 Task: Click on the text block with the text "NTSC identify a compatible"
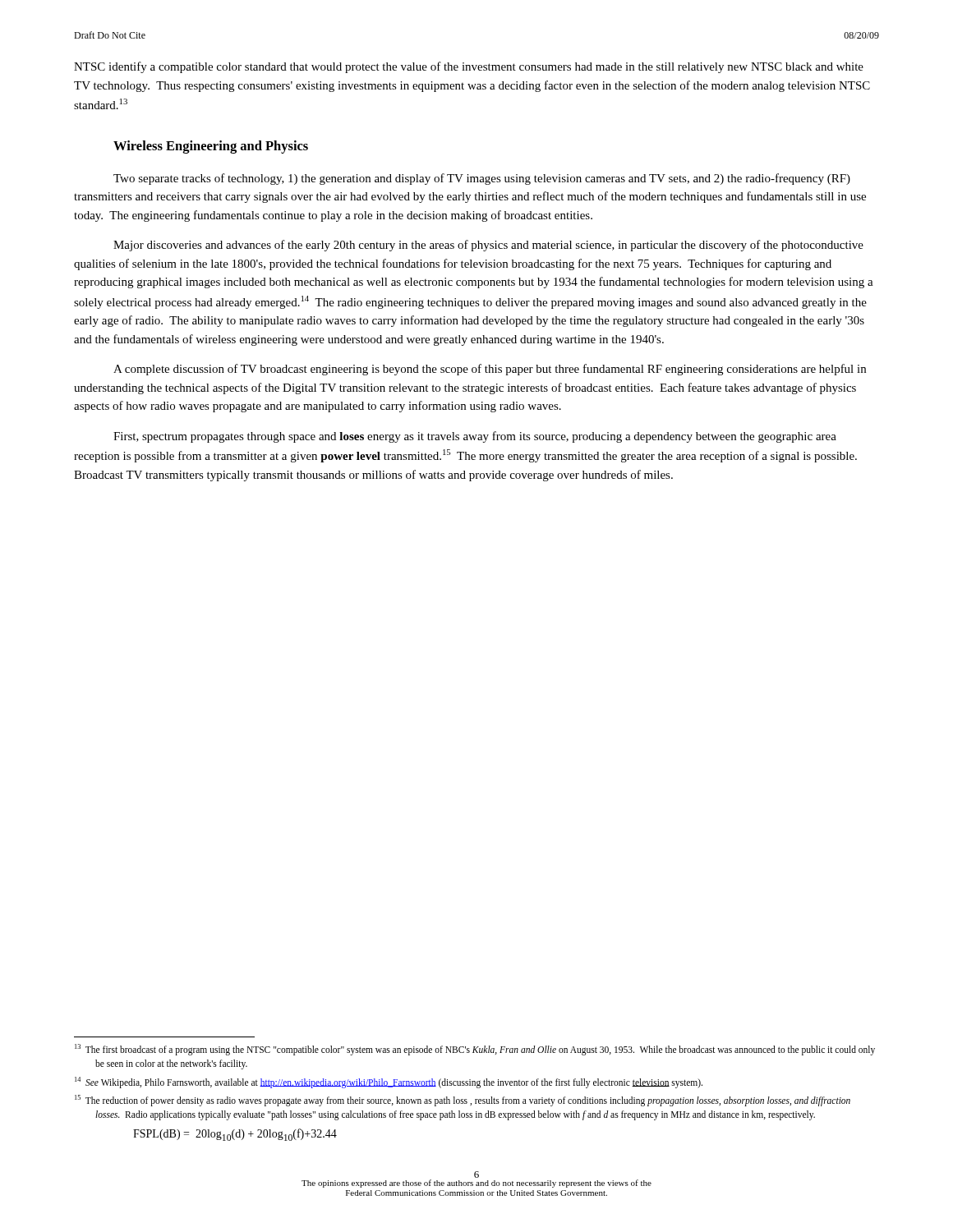(472, 86)
